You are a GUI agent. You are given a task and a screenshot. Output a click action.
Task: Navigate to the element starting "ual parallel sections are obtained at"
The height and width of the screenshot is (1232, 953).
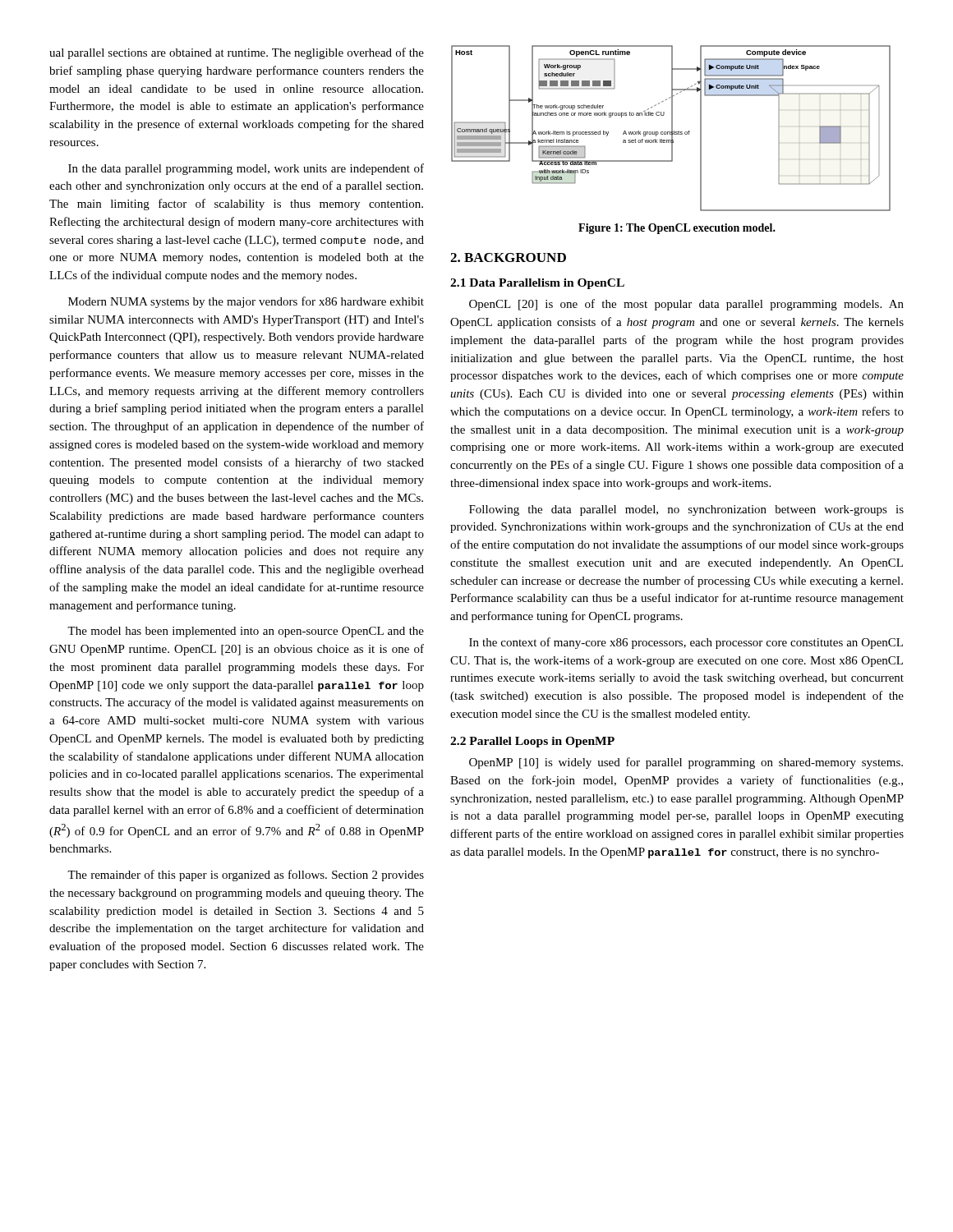pos(237,509)
